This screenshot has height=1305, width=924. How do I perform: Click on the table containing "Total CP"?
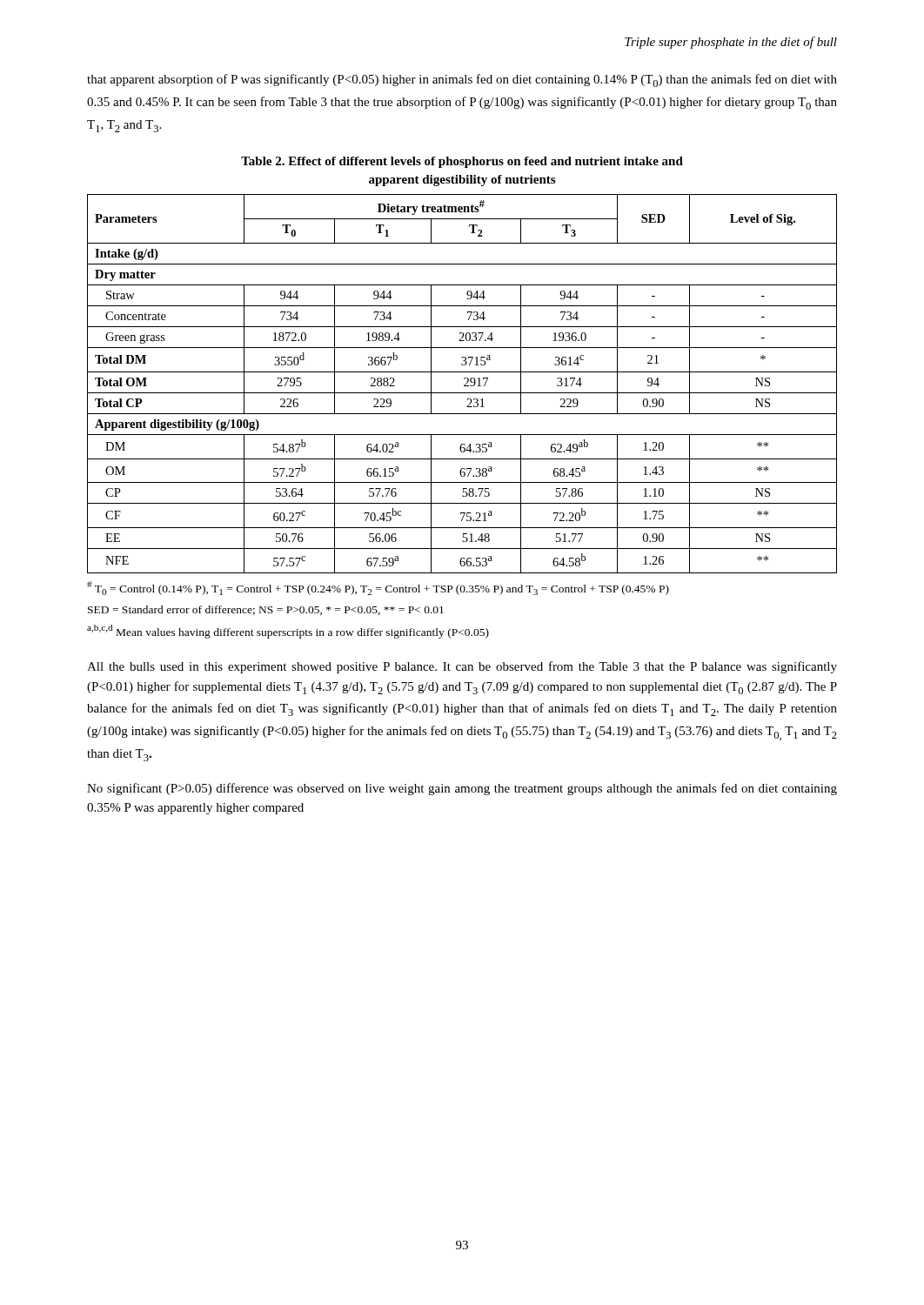coord(462,384)
